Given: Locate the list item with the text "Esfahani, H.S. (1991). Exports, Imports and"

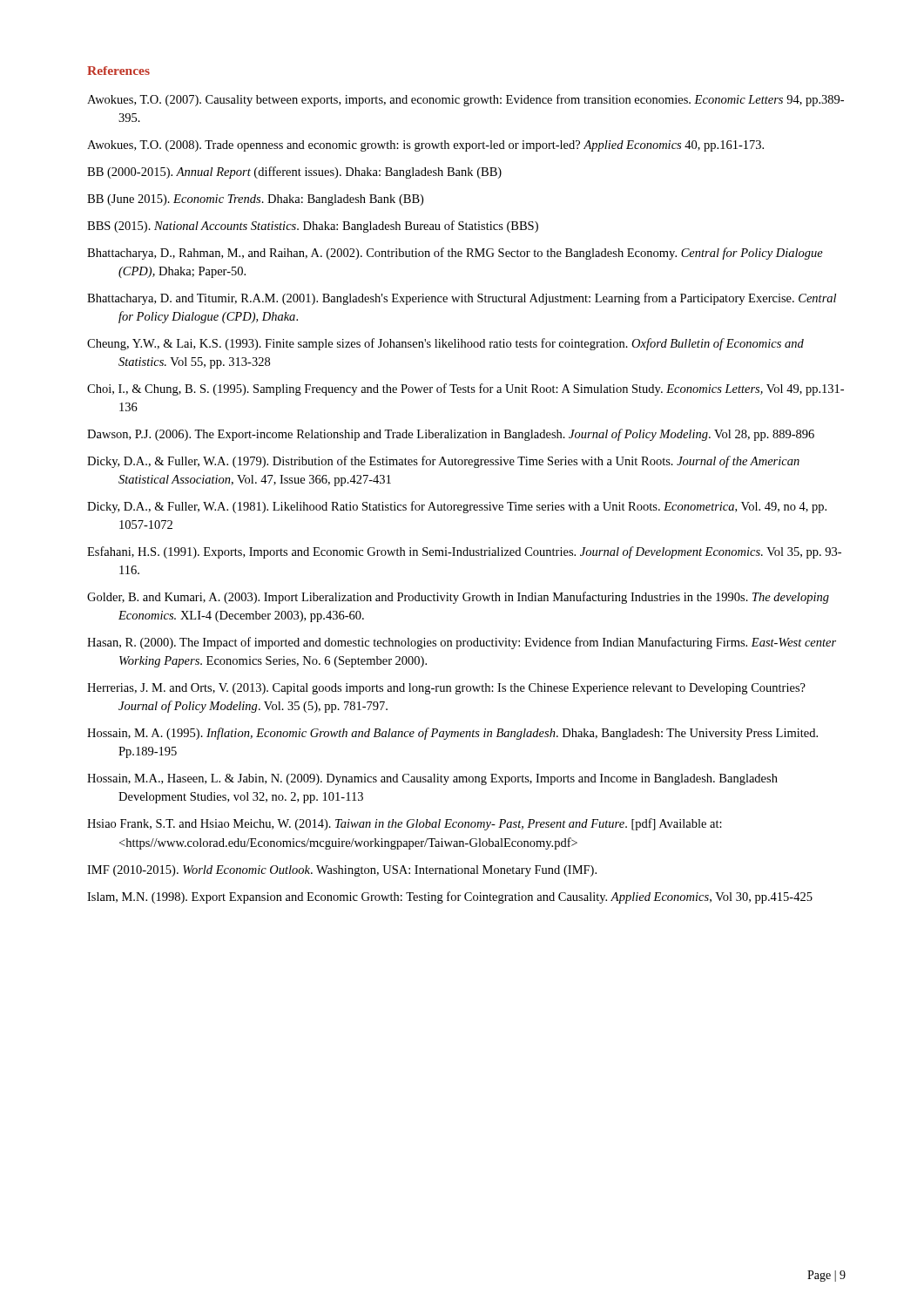Looking at the screenshot, I should [464, 561].
